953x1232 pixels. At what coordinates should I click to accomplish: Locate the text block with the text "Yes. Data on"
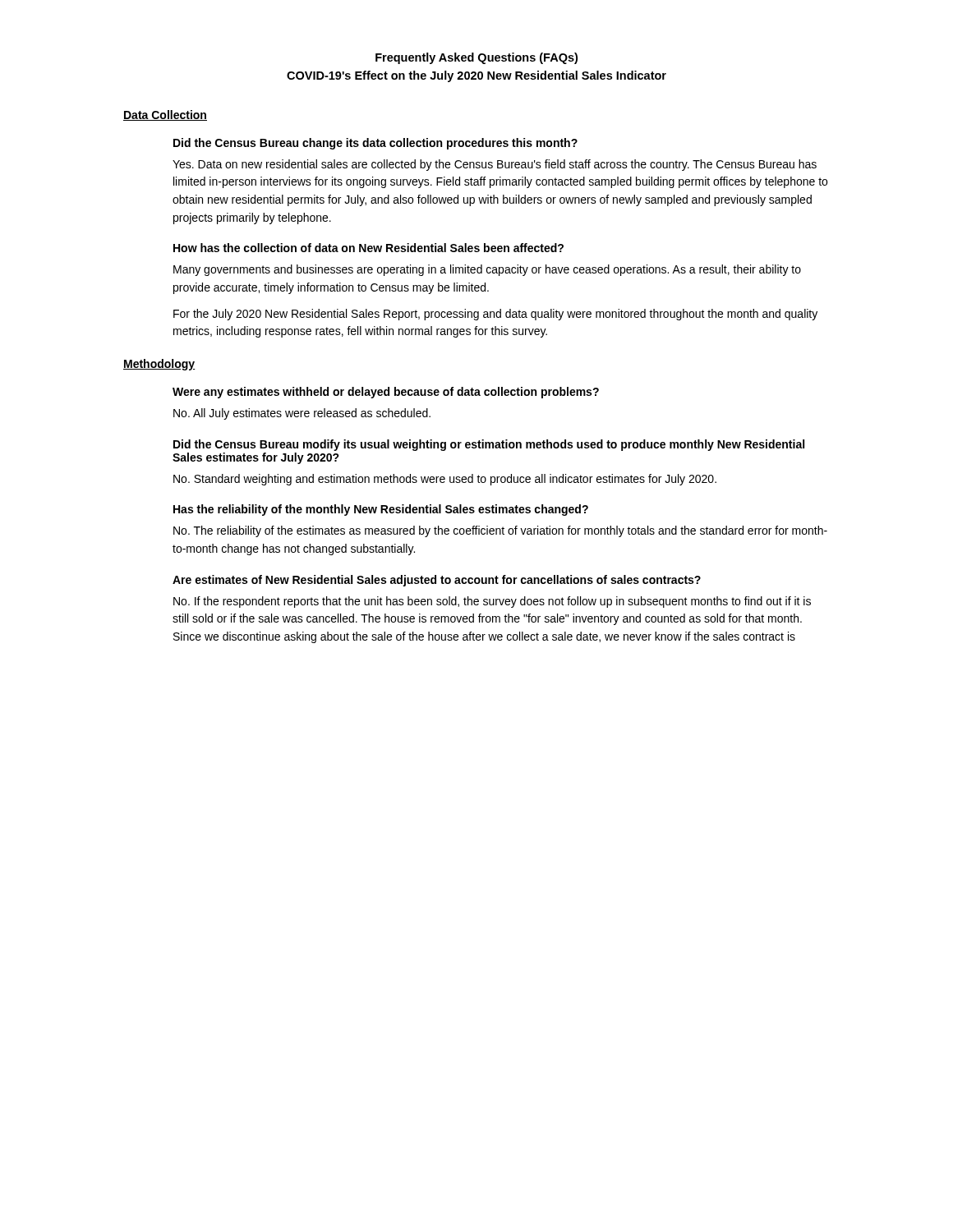point(501,191)
